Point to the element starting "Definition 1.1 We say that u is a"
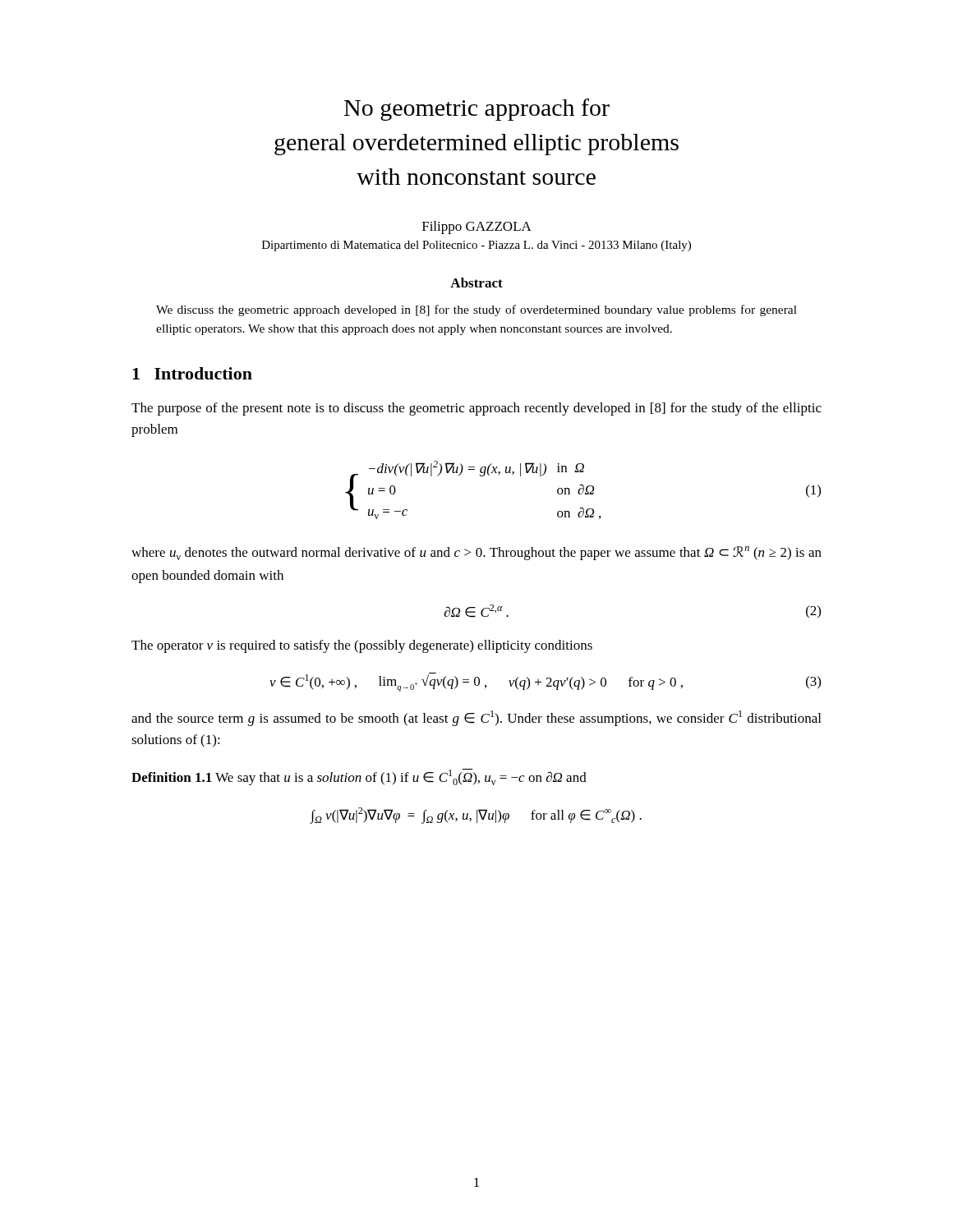Image resolution: width=953 pixels, height=1232 pixels. pos(359,777)
